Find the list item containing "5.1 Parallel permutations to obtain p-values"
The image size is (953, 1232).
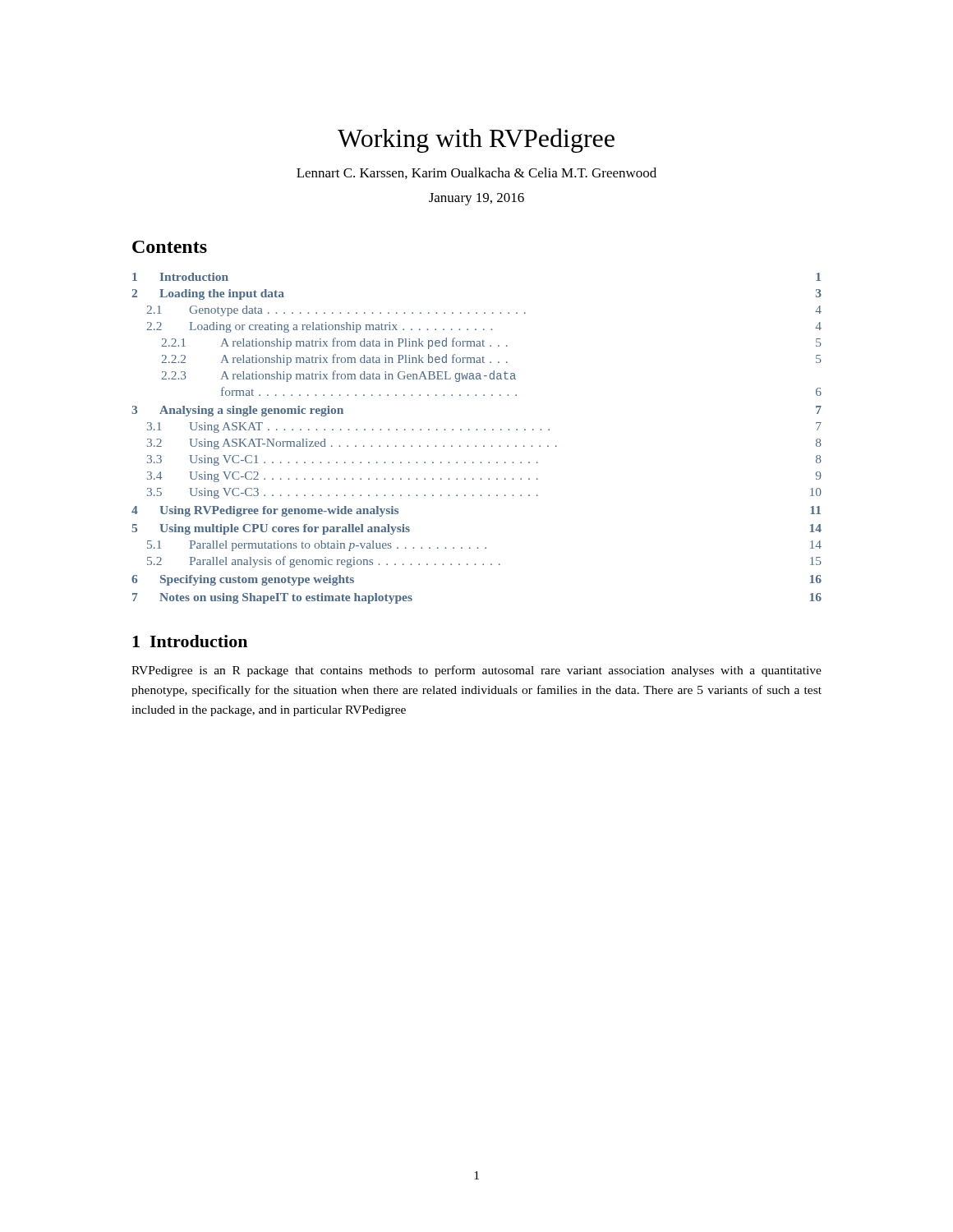[x=476, y=545]
